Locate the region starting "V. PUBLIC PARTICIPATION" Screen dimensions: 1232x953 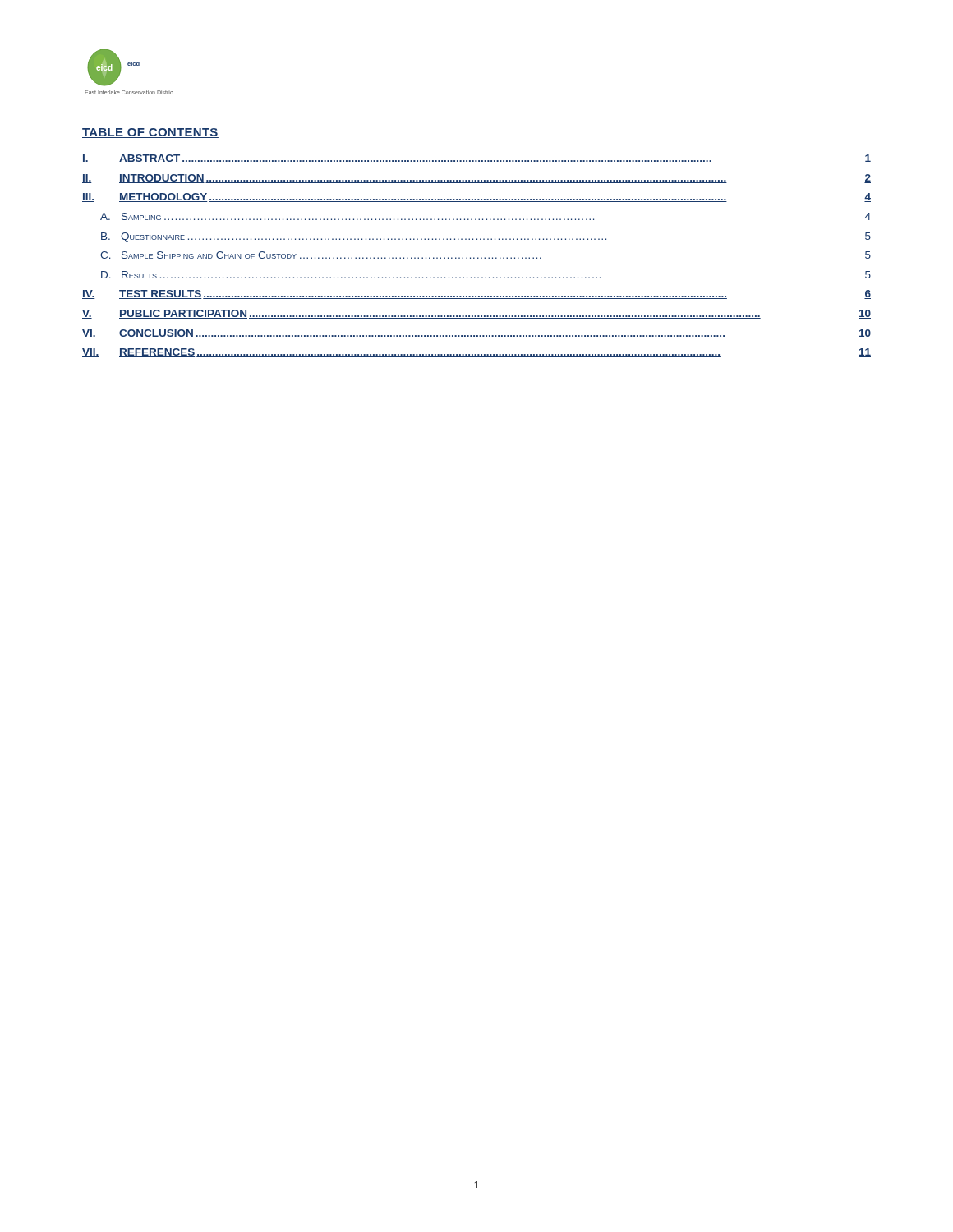tap(476, 314)
